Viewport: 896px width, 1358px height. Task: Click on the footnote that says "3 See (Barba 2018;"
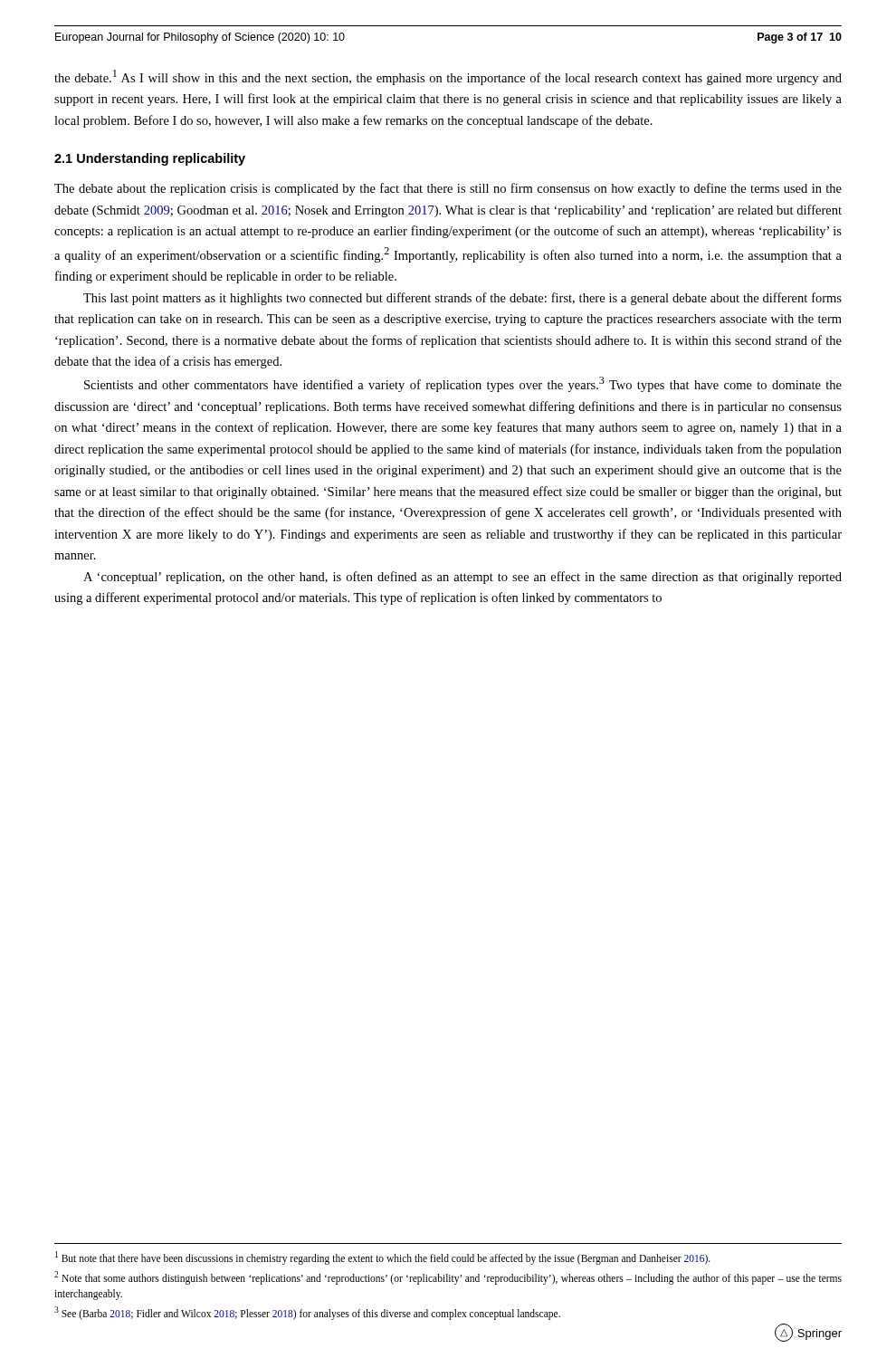[x=308, y=1312]
